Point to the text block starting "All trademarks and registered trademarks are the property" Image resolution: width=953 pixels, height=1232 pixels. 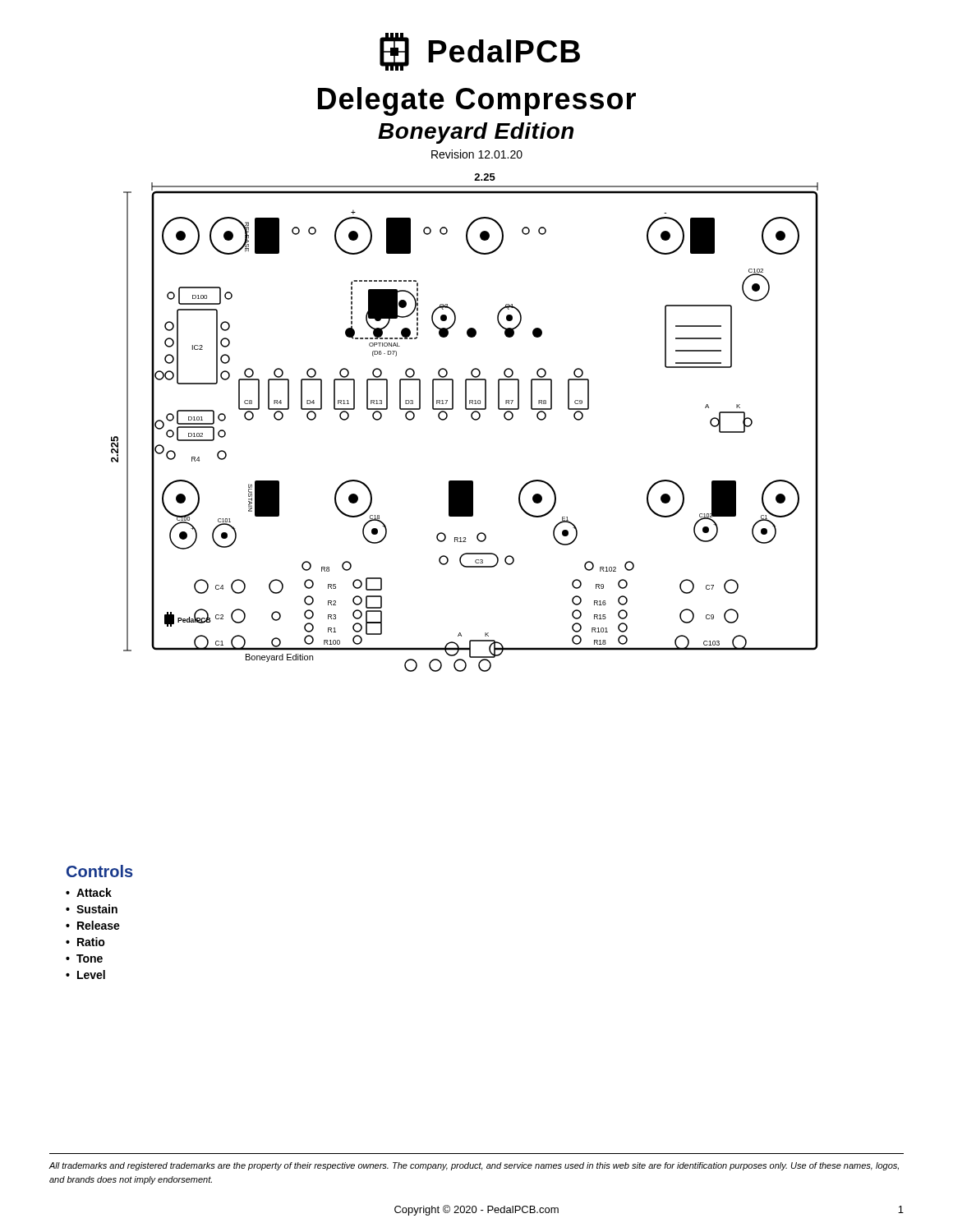click(475, 1172)
